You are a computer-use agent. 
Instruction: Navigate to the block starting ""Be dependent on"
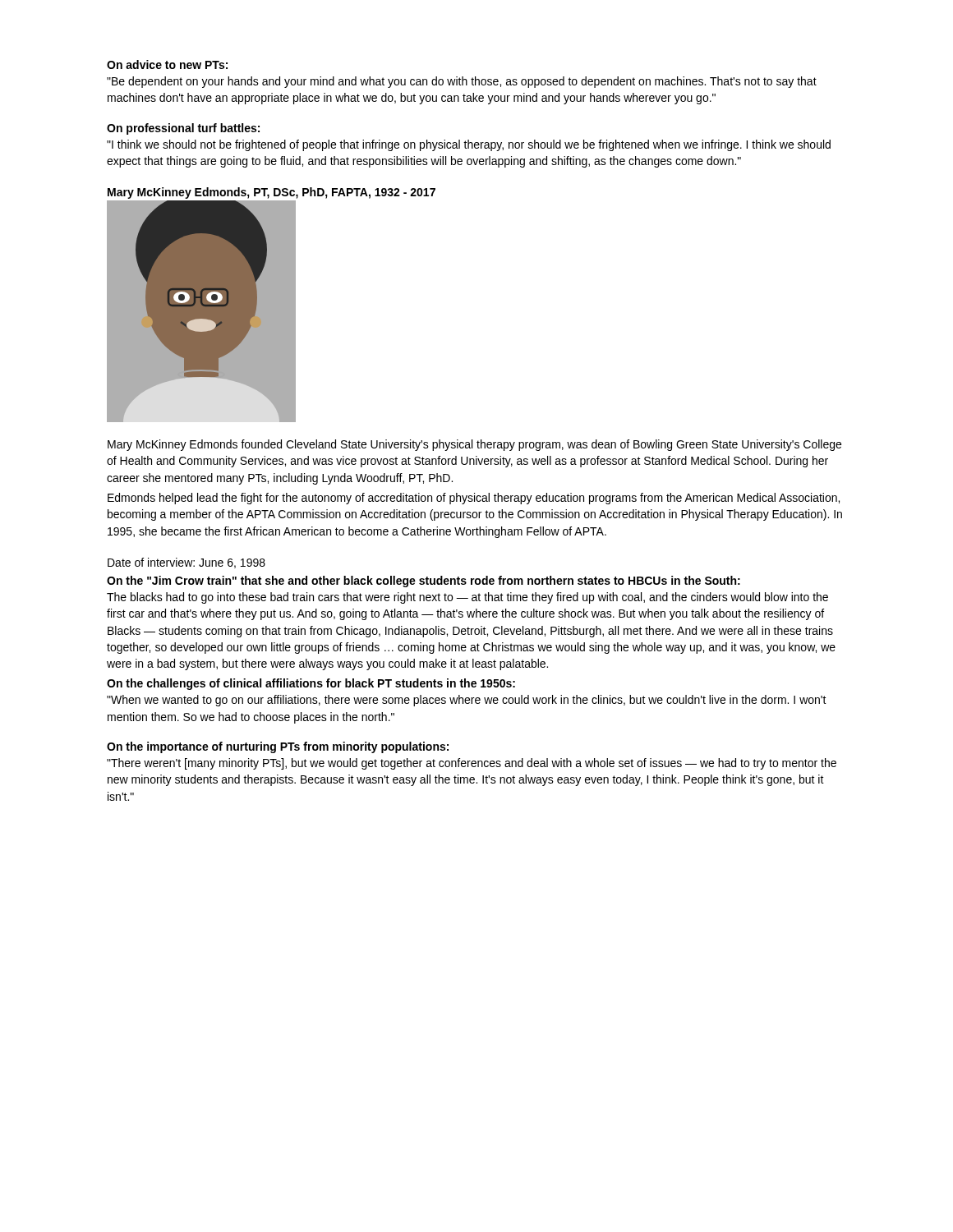tap(462, 90)
